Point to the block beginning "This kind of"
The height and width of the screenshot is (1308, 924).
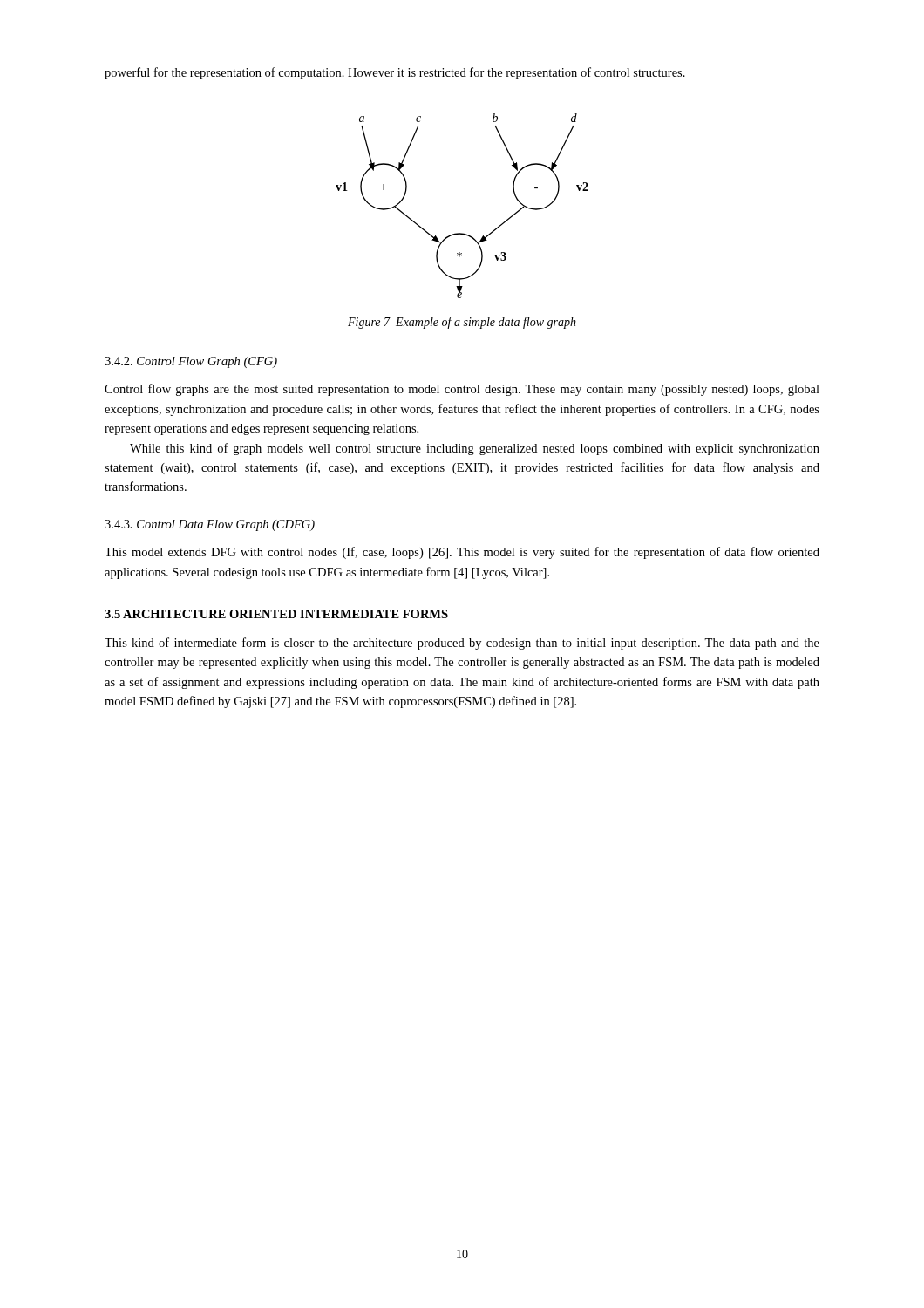[462, 672]
